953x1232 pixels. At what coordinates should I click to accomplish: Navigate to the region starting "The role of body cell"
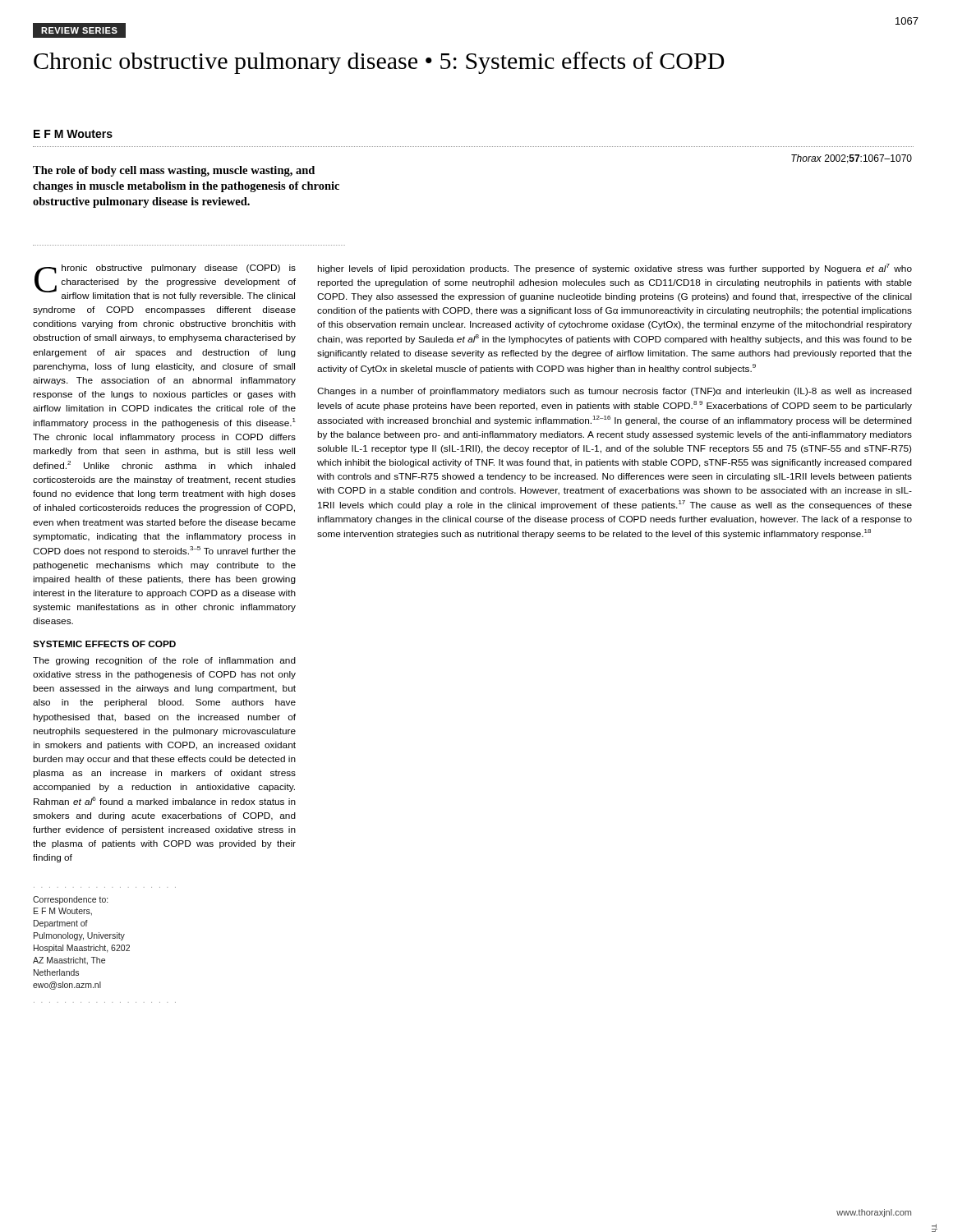tap(189, 186)
